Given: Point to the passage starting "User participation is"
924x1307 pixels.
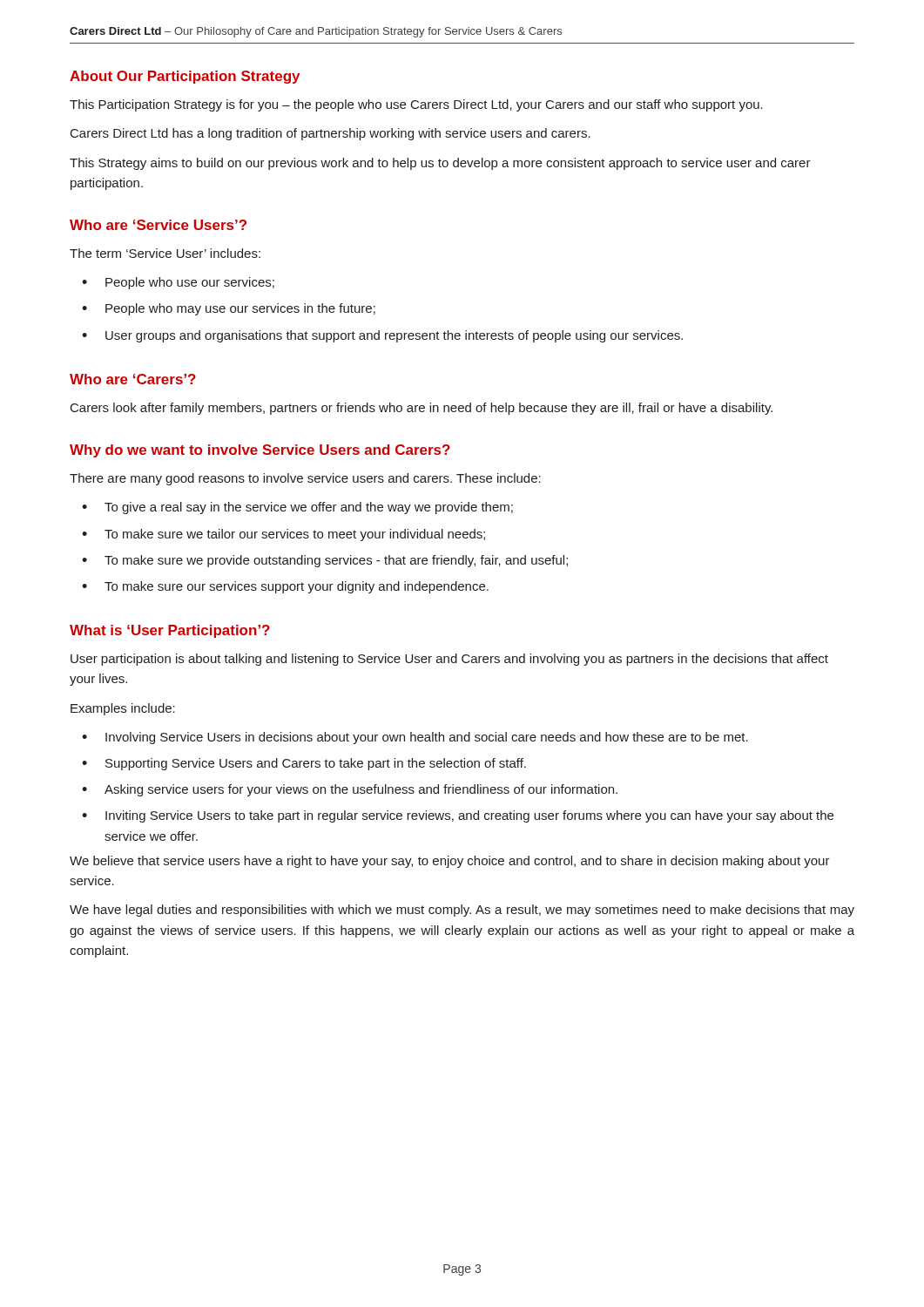Looking at the screenshot, I should click(449, 668).
